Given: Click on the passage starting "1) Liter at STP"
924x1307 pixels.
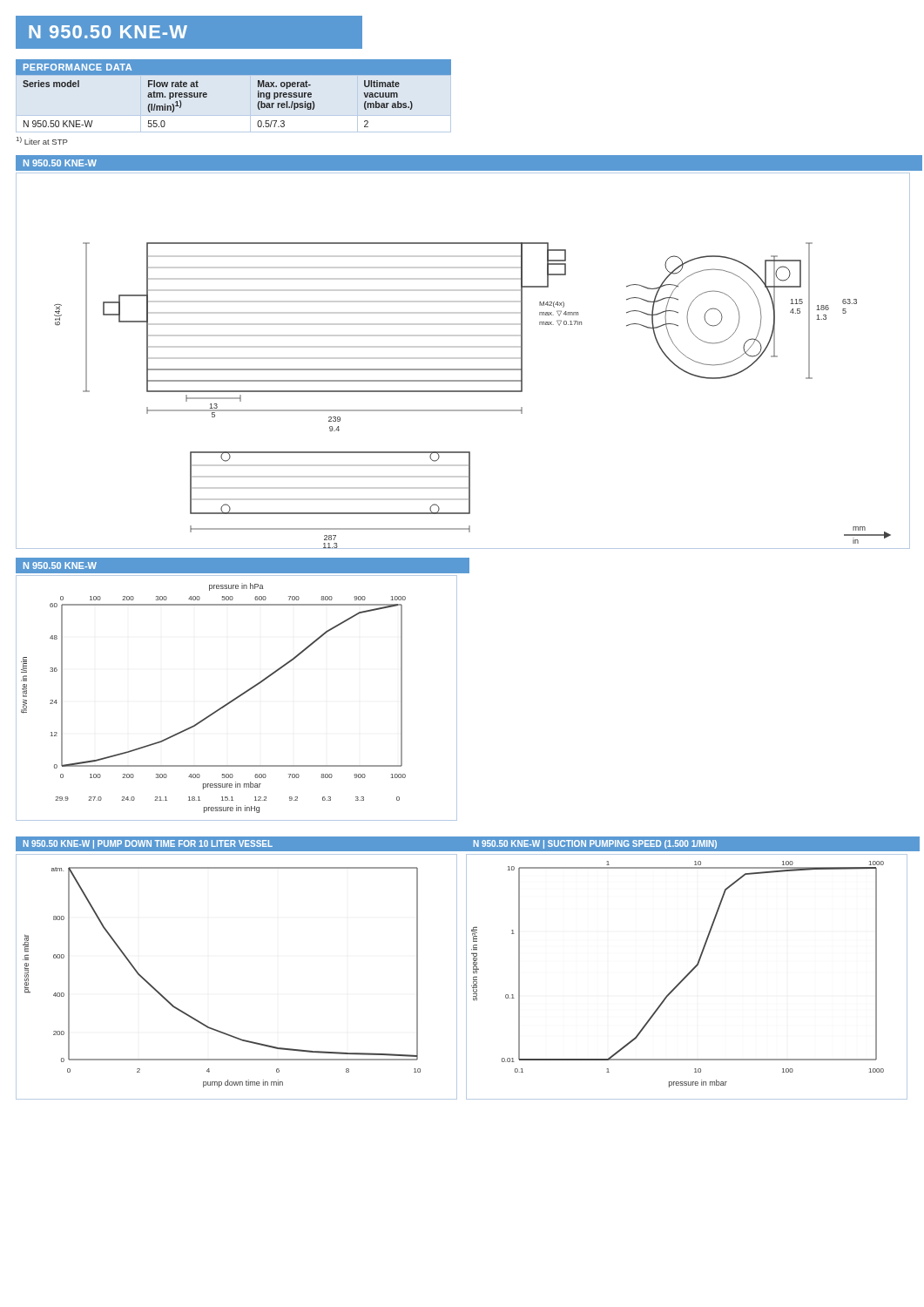Looking at the screenshot, I should [x=42, y=141].
